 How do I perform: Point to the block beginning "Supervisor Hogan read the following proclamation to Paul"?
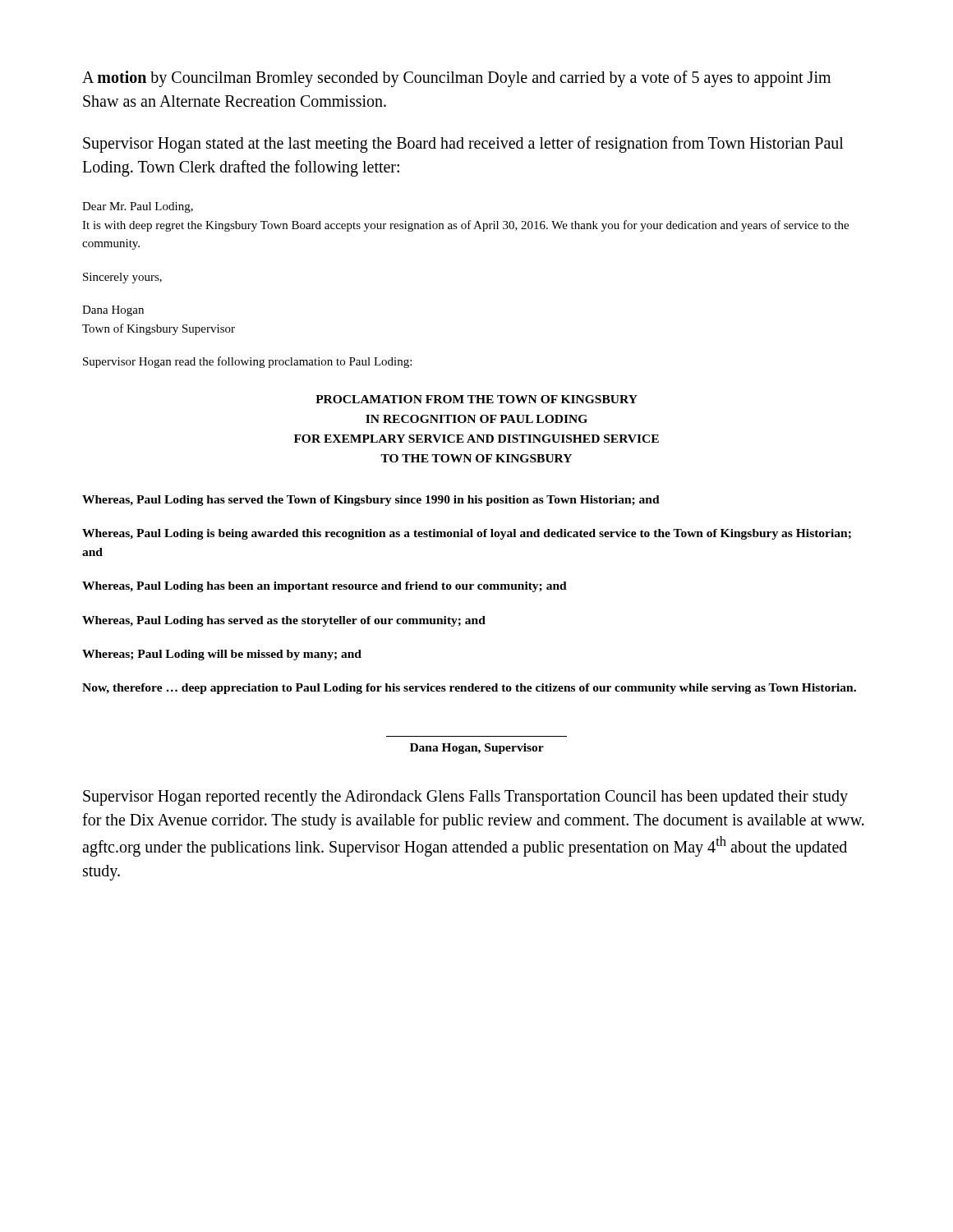pyautogui.click(x=247, y=361)
